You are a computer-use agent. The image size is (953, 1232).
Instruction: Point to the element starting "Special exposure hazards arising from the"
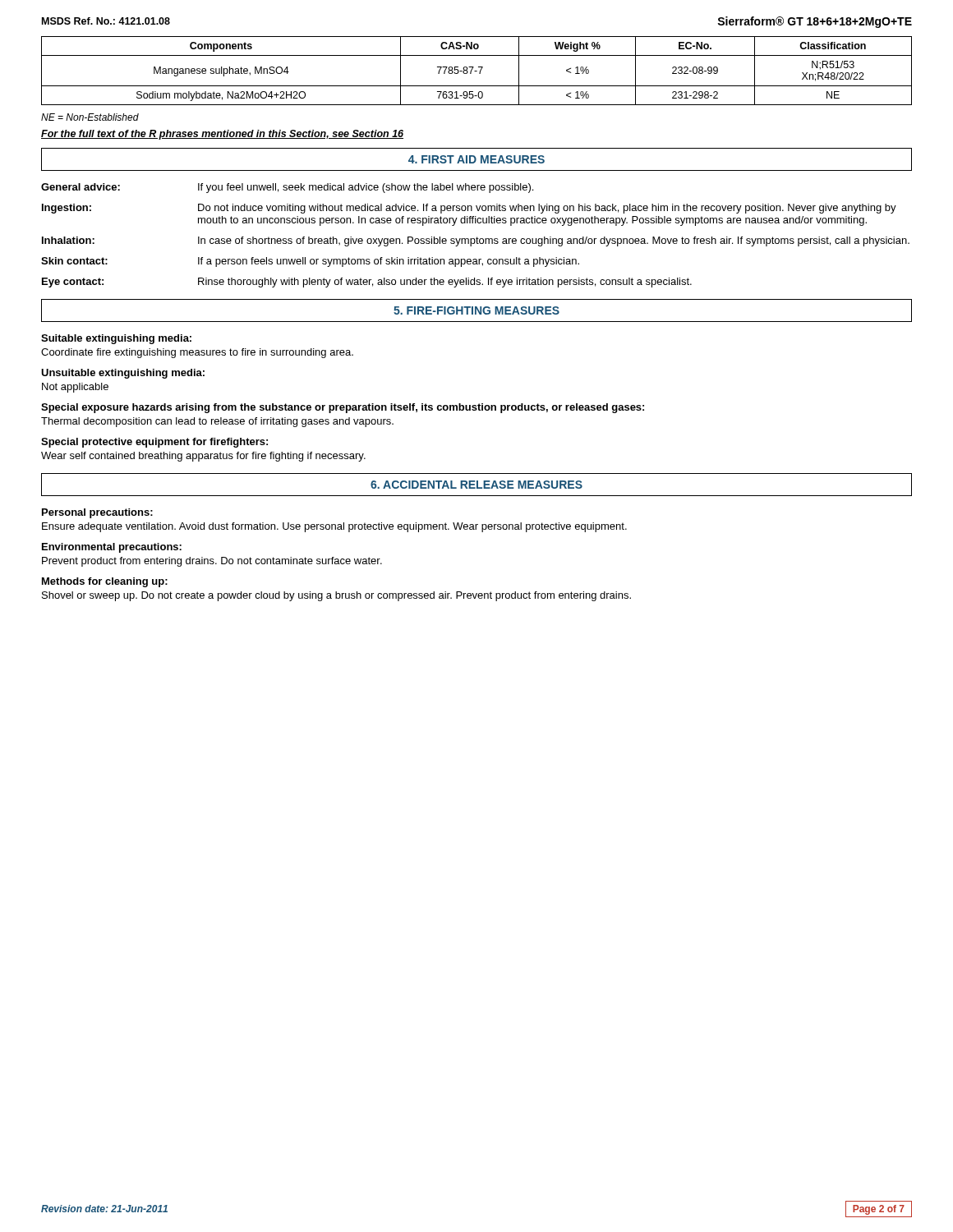pos(476,414)
